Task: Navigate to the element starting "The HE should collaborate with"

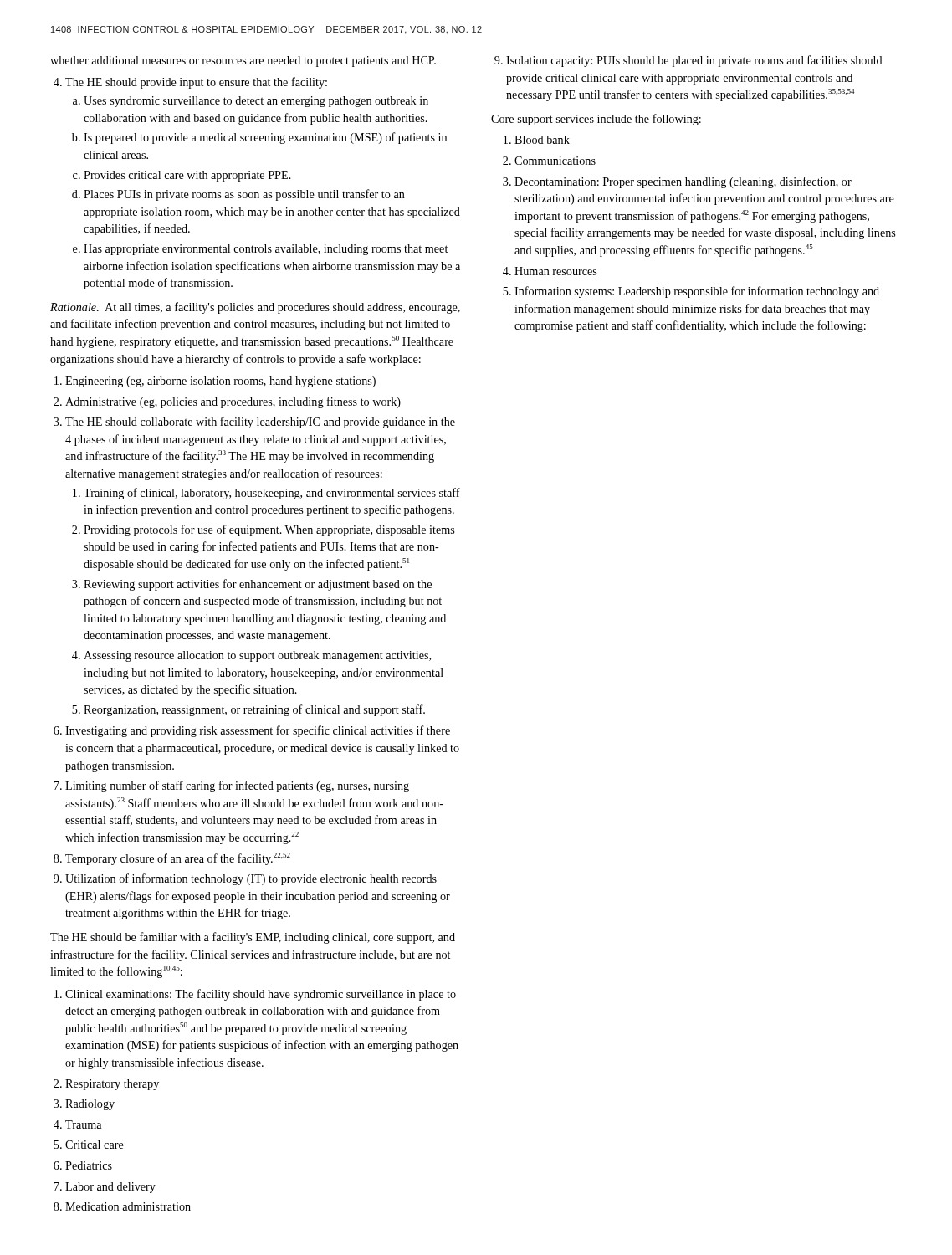Action: pos(256,566)
